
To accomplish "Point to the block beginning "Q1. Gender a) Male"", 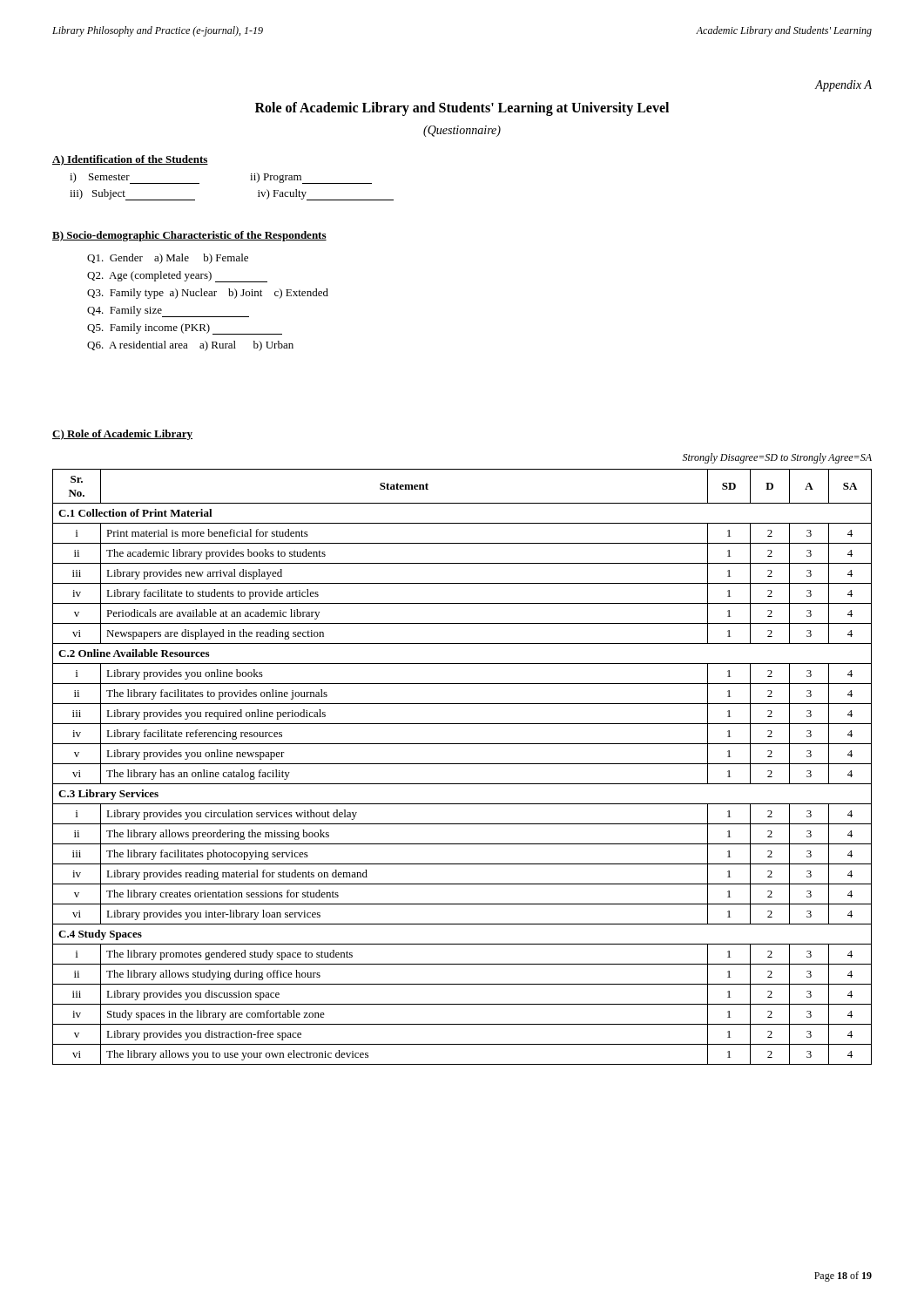I will (168, 259).
